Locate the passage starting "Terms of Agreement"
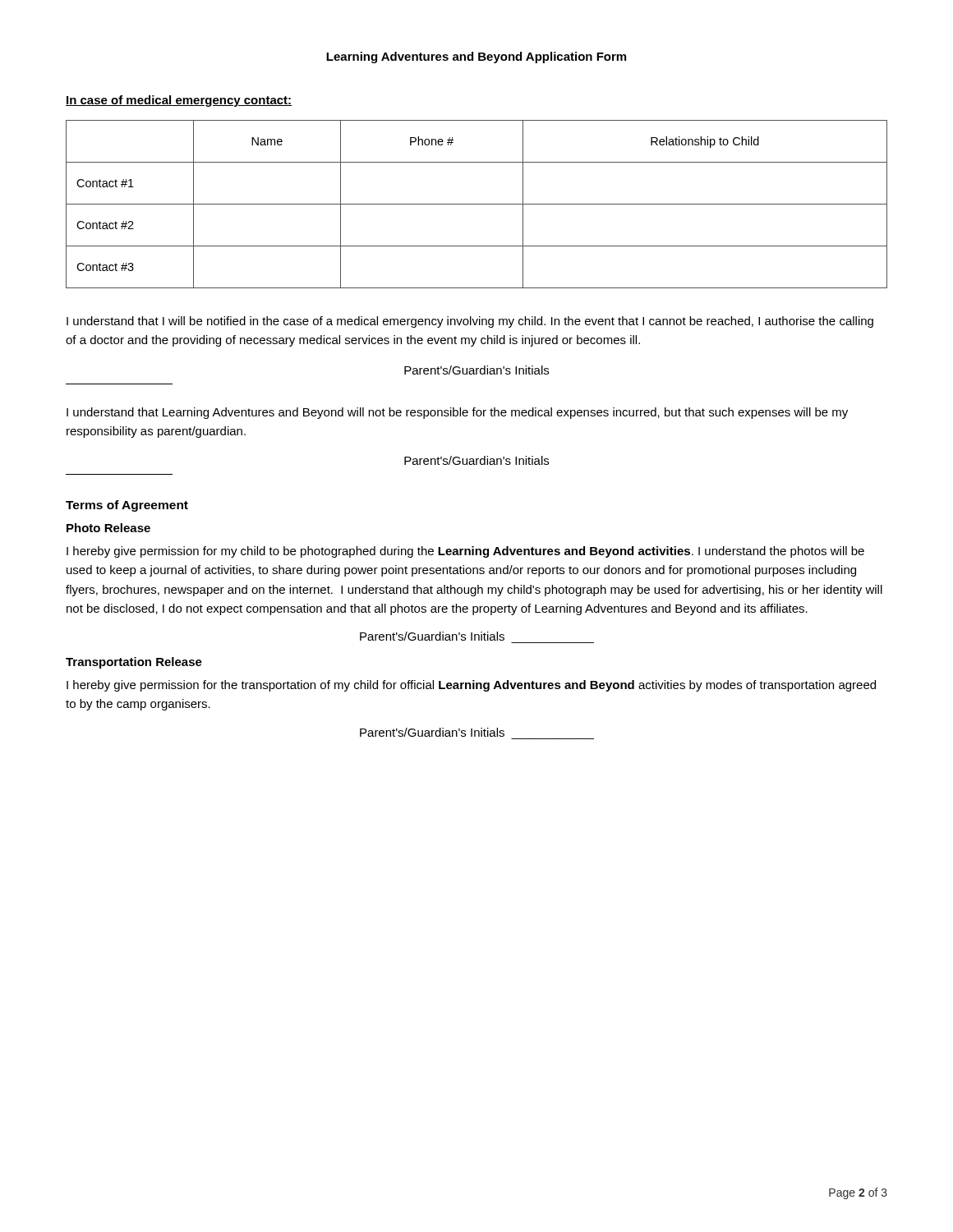Image resolution: width=953 pixels, height=1232 pixels. click(127, 505)
